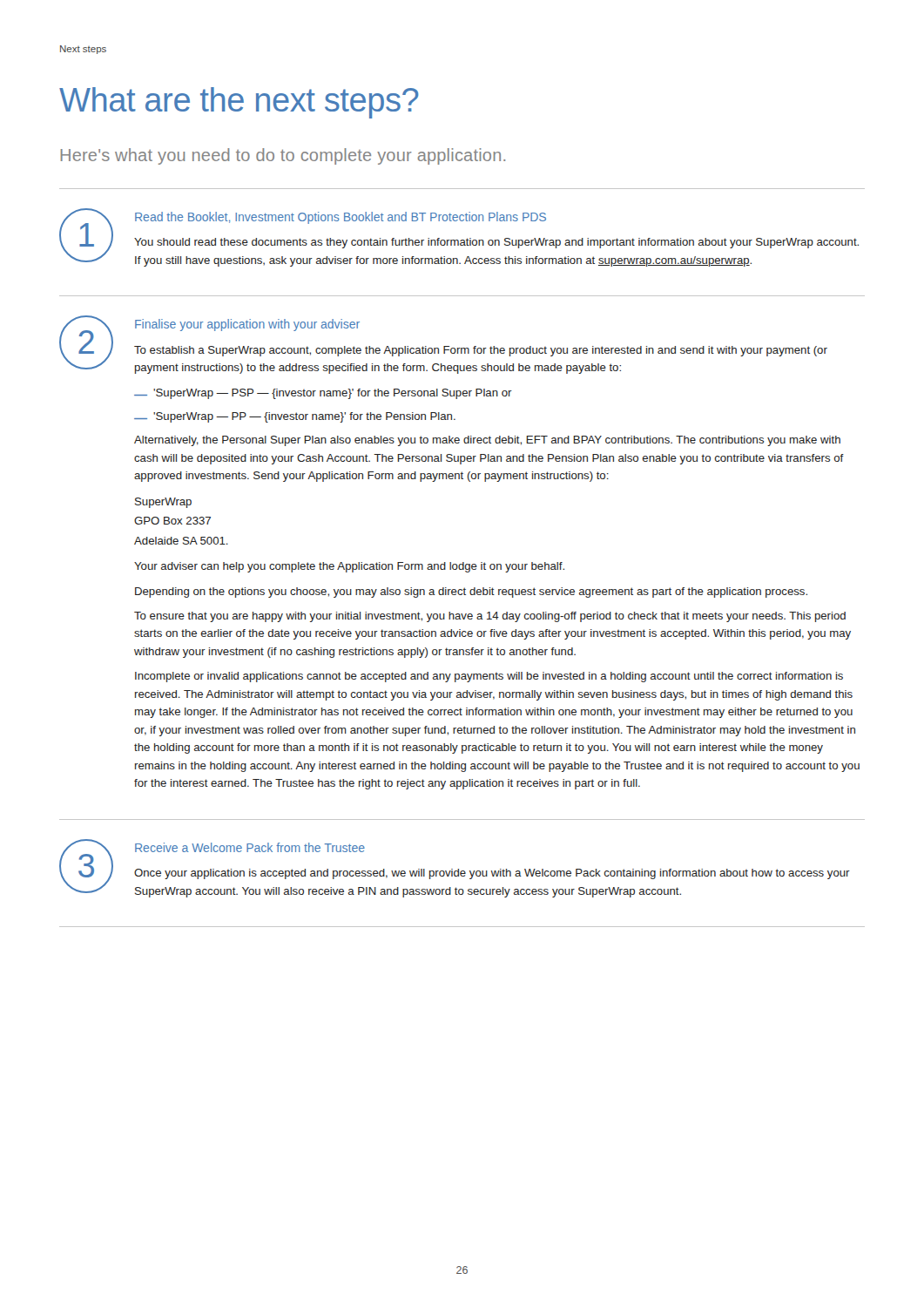
Task: Find the block starting "Incomplete or invalid applications cannot"
Action: coord(499,730)
